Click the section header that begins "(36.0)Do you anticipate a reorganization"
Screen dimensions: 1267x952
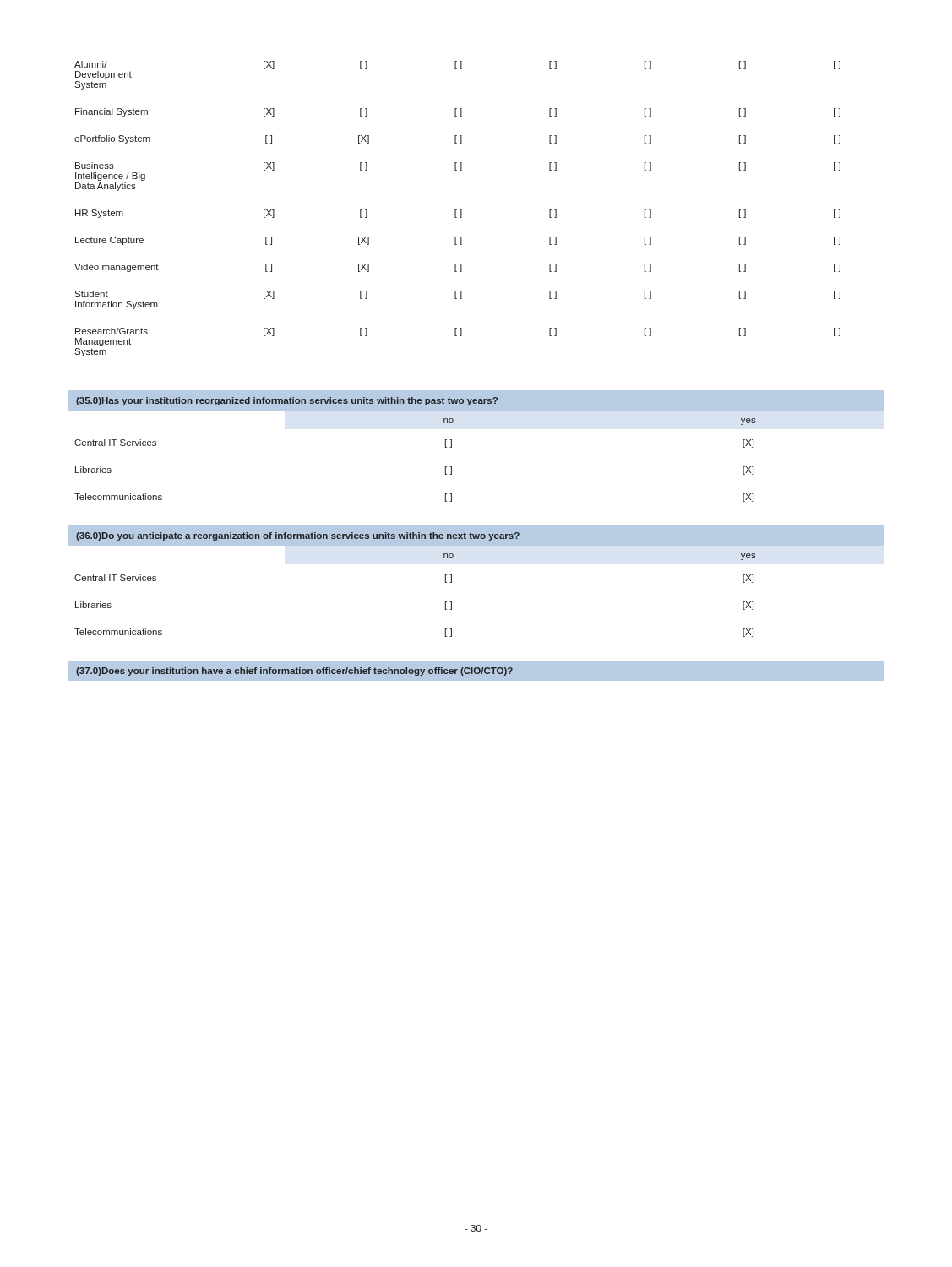tap(298, 536)
